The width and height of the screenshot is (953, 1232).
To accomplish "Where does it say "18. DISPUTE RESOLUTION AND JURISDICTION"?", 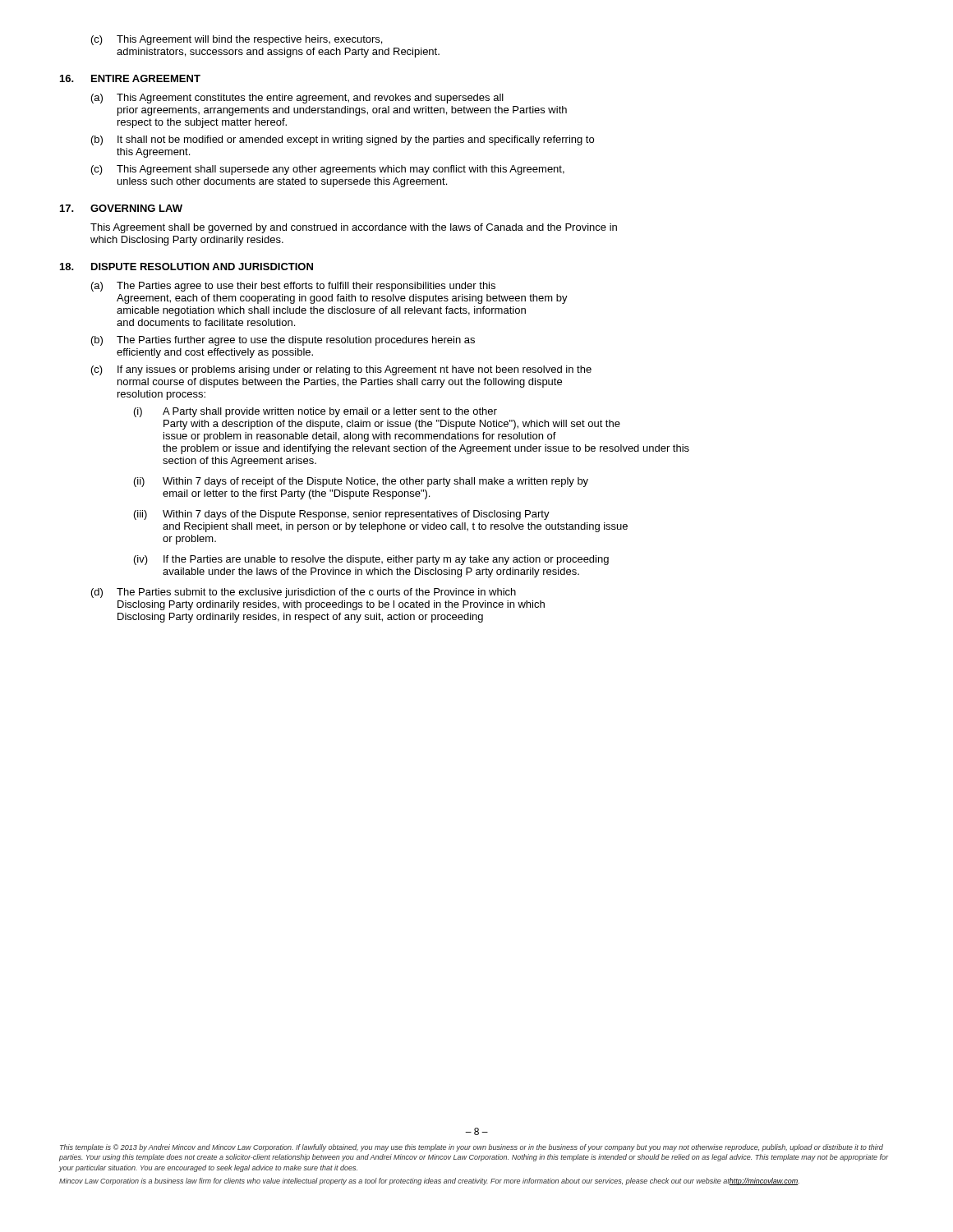I will (x=186, y=266).
